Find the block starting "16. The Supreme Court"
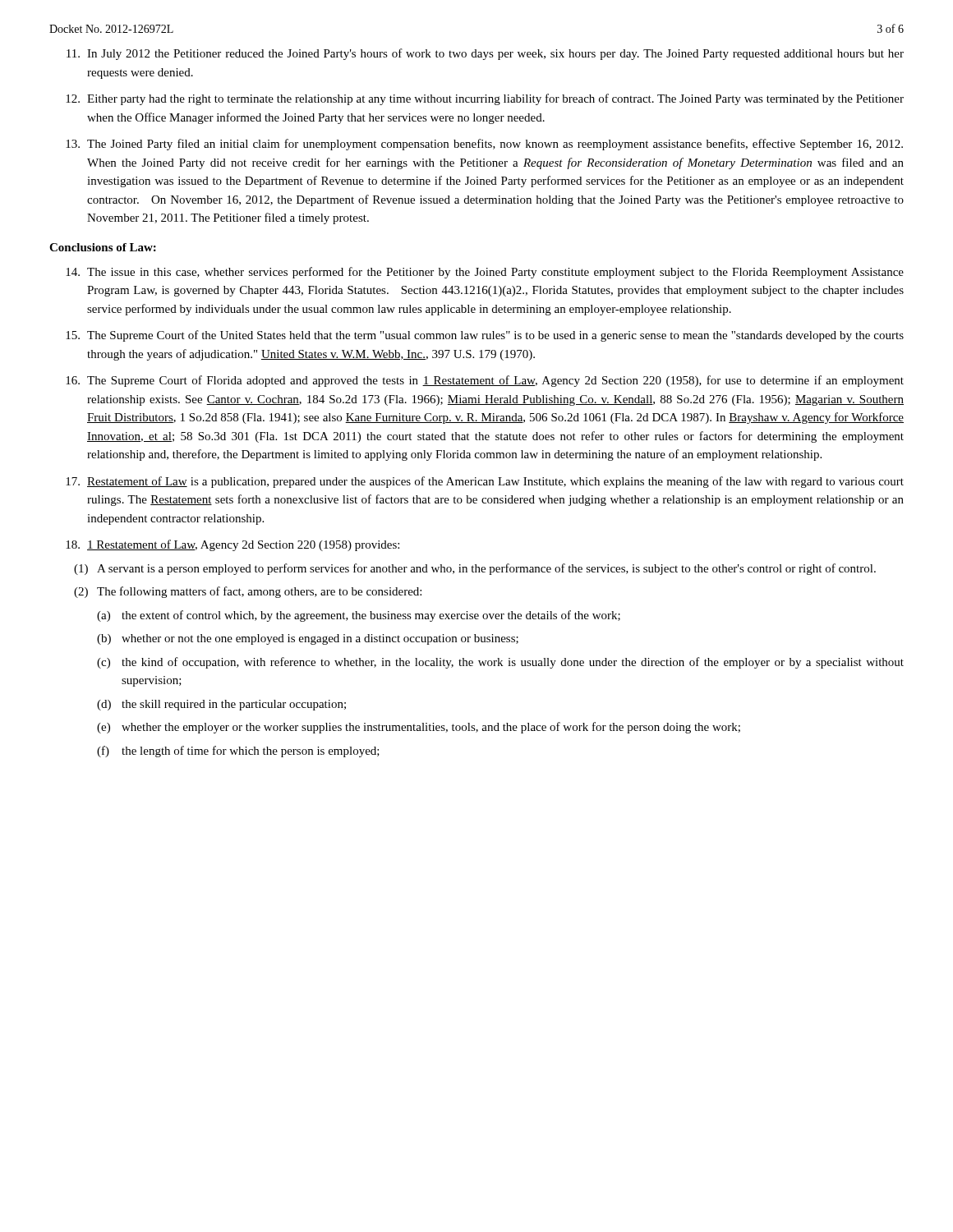953x1232 pixels. point(476,417)
